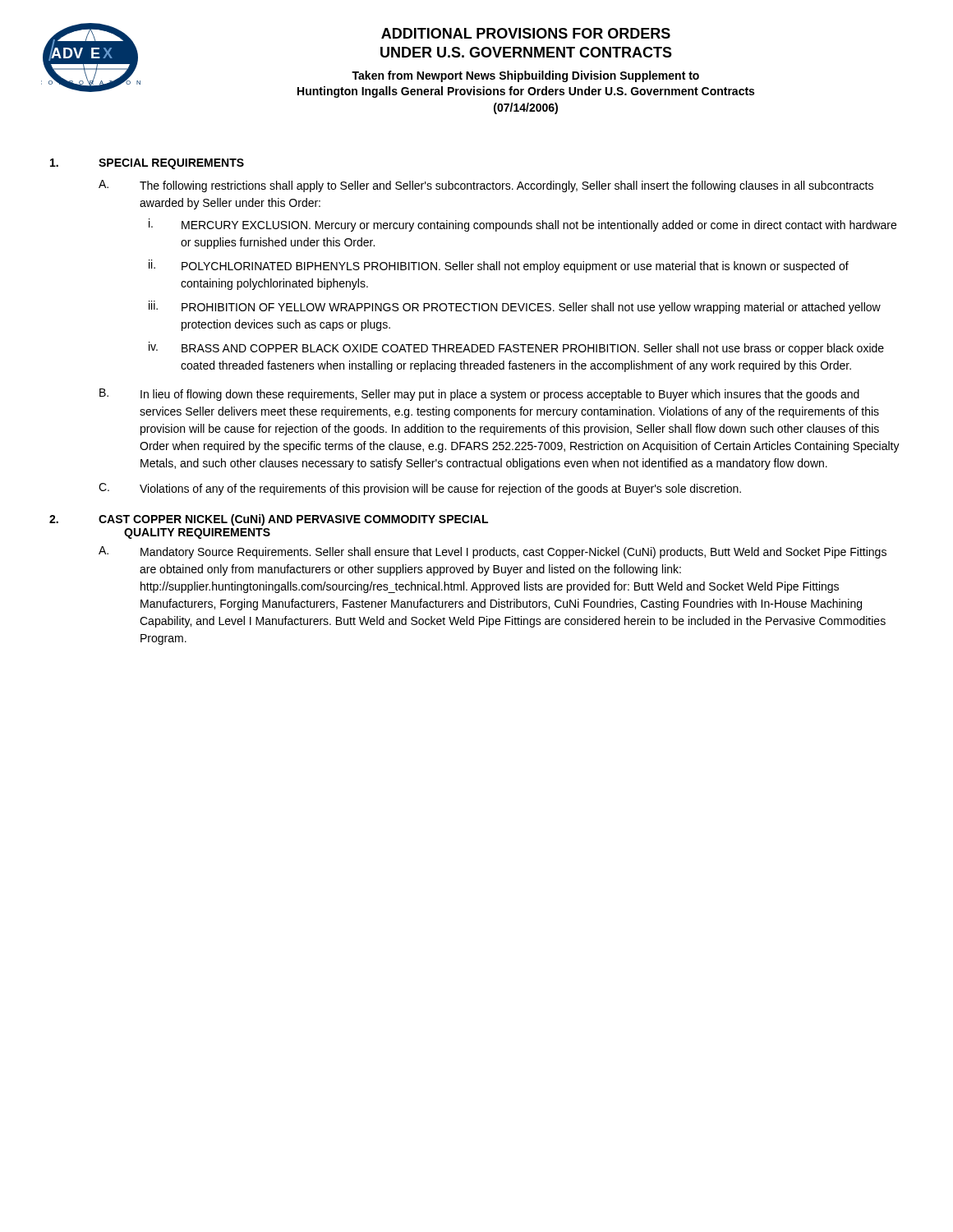Locate the logo
Viewport: 953px width, 1232px height.
tap(99, 60)
